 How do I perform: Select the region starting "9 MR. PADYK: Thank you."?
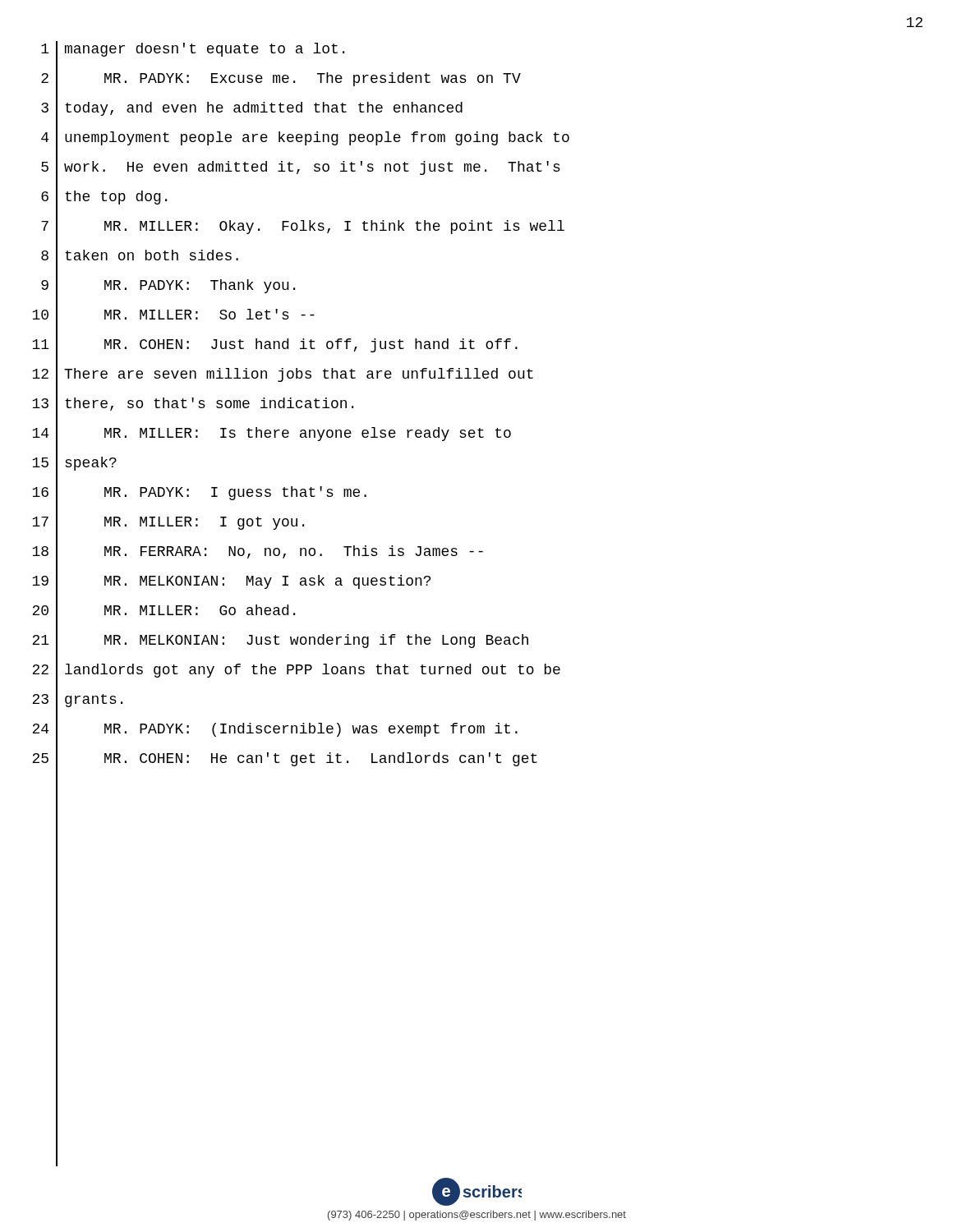168,286
